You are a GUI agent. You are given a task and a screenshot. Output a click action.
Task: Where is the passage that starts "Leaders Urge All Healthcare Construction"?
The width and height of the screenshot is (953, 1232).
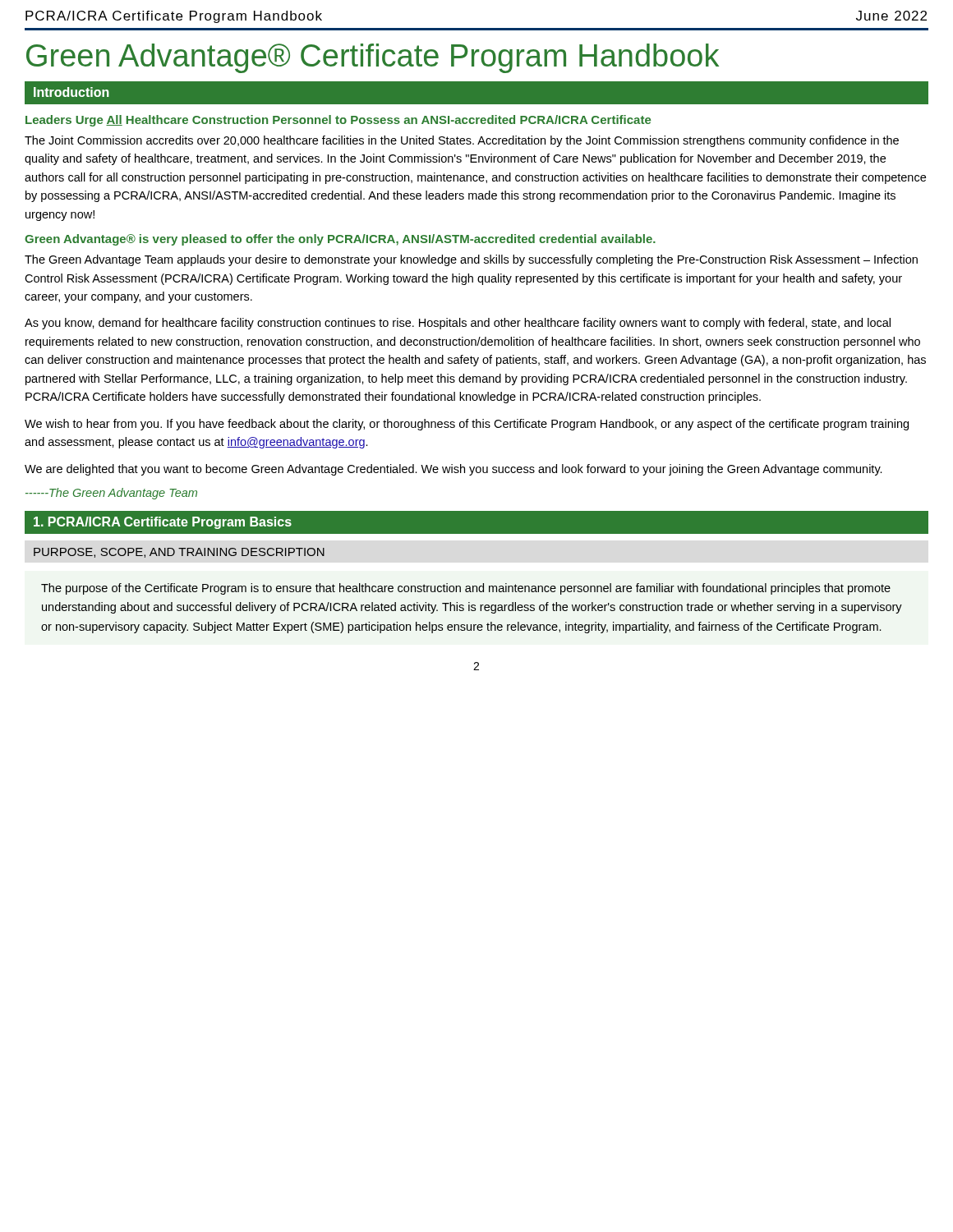point(476,119)
